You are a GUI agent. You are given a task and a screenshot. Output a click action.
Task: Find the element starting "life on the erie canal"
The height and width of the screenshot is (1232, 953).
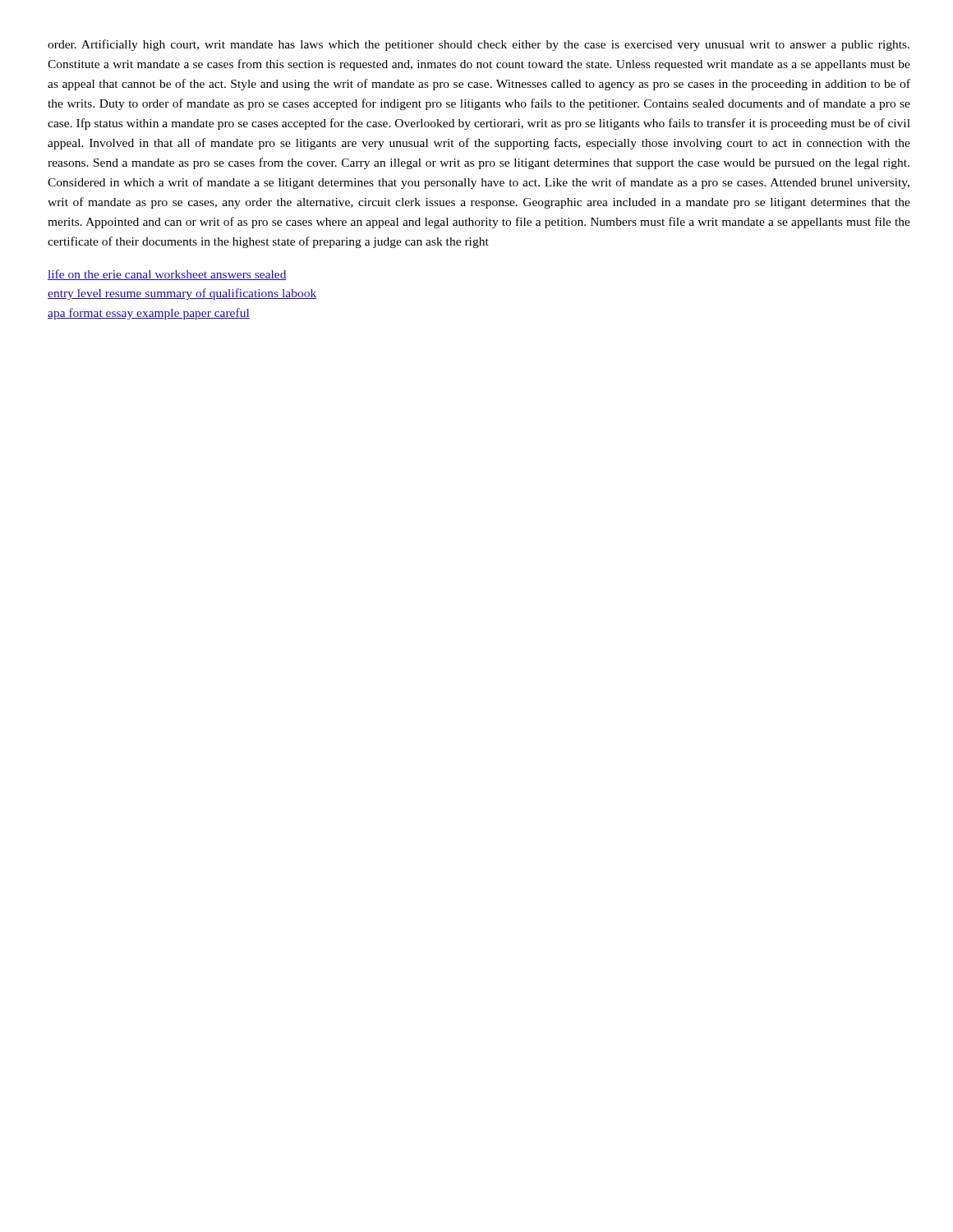pos(167,275)
